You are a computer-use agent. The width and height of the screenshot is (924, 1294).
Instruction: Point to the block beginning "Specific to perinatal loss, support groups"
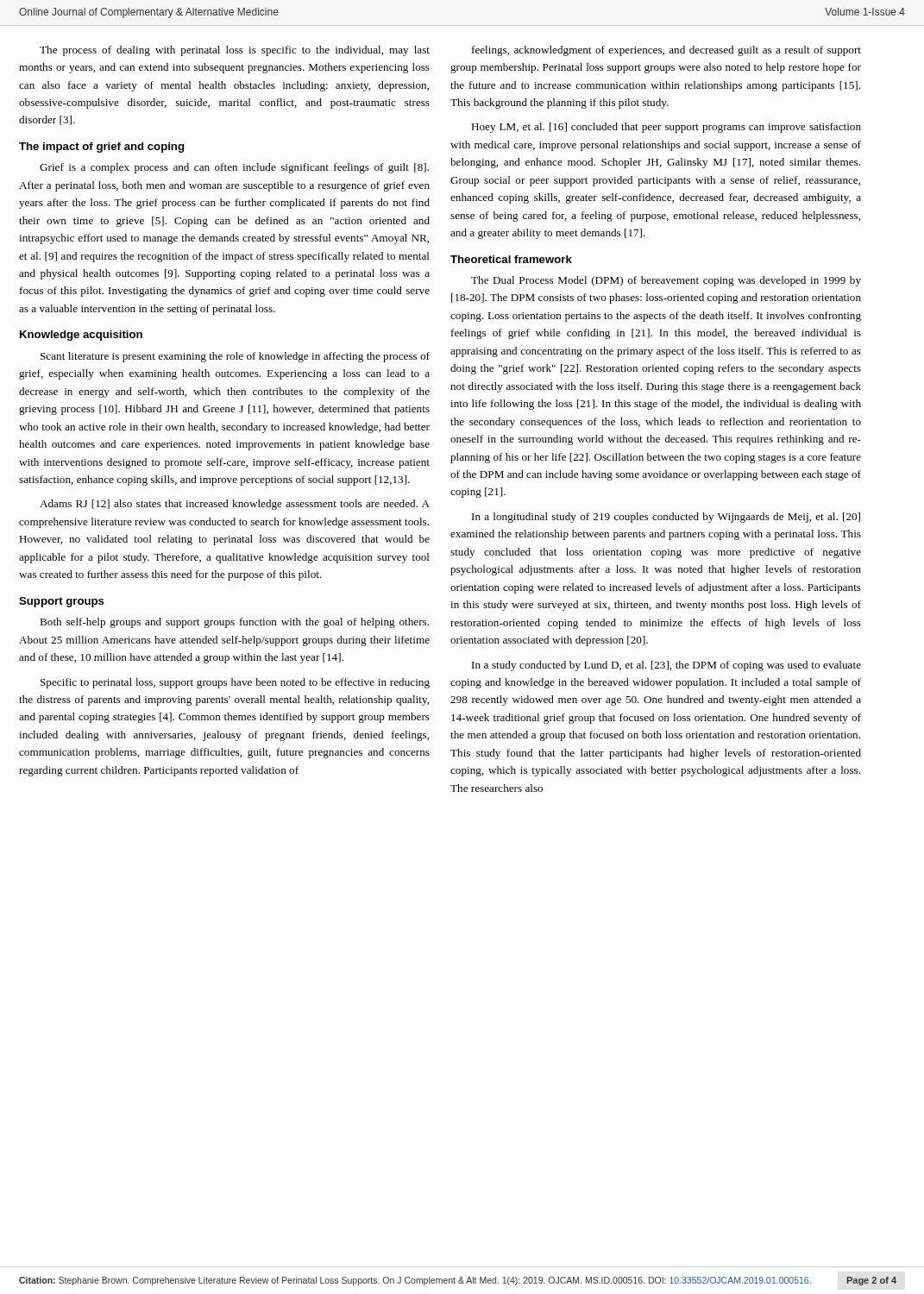(224, 726)
